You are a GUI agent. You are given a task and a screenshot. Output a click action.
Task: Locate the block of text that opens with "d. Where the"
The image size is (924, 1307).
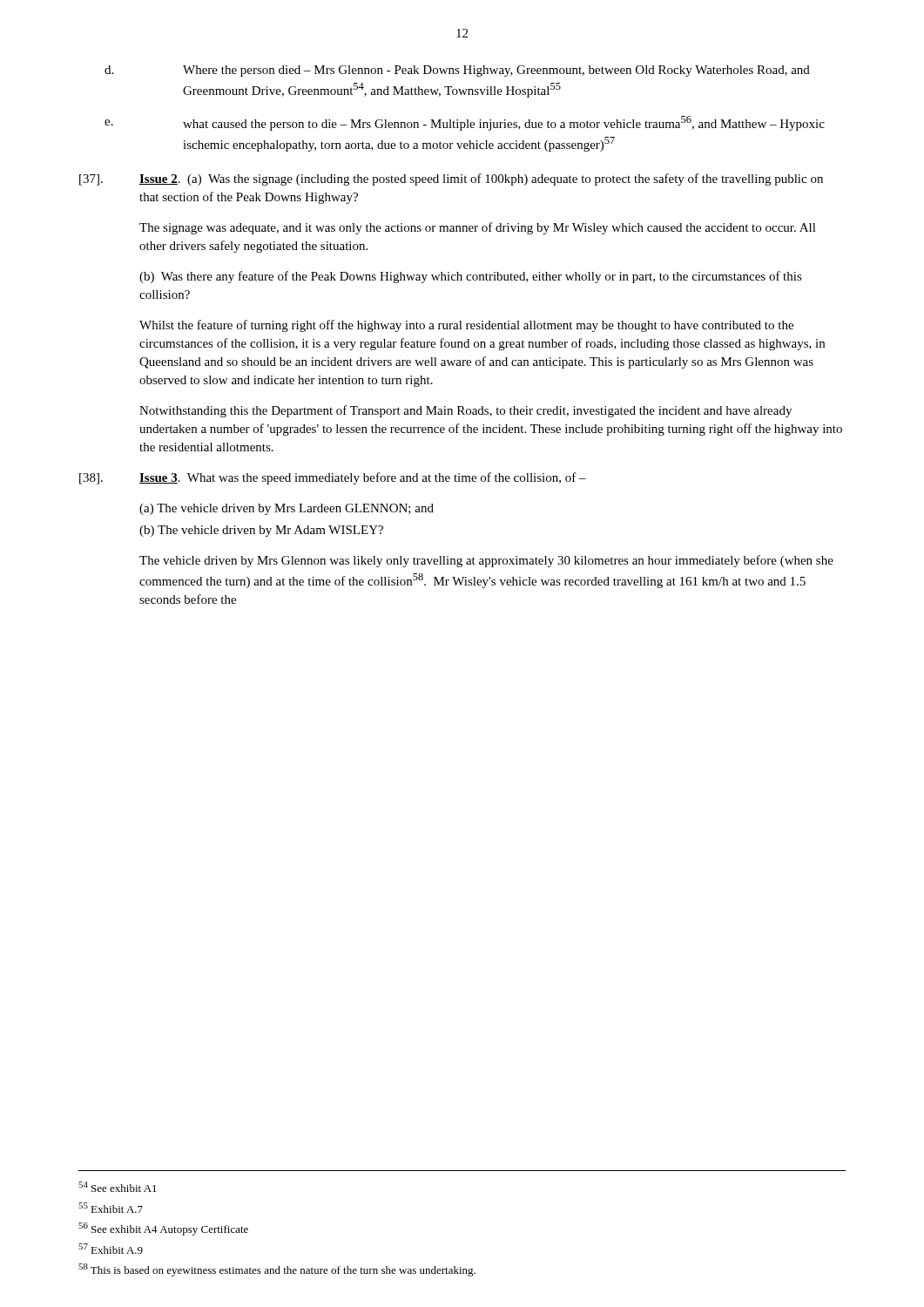[x=462, y=81]
